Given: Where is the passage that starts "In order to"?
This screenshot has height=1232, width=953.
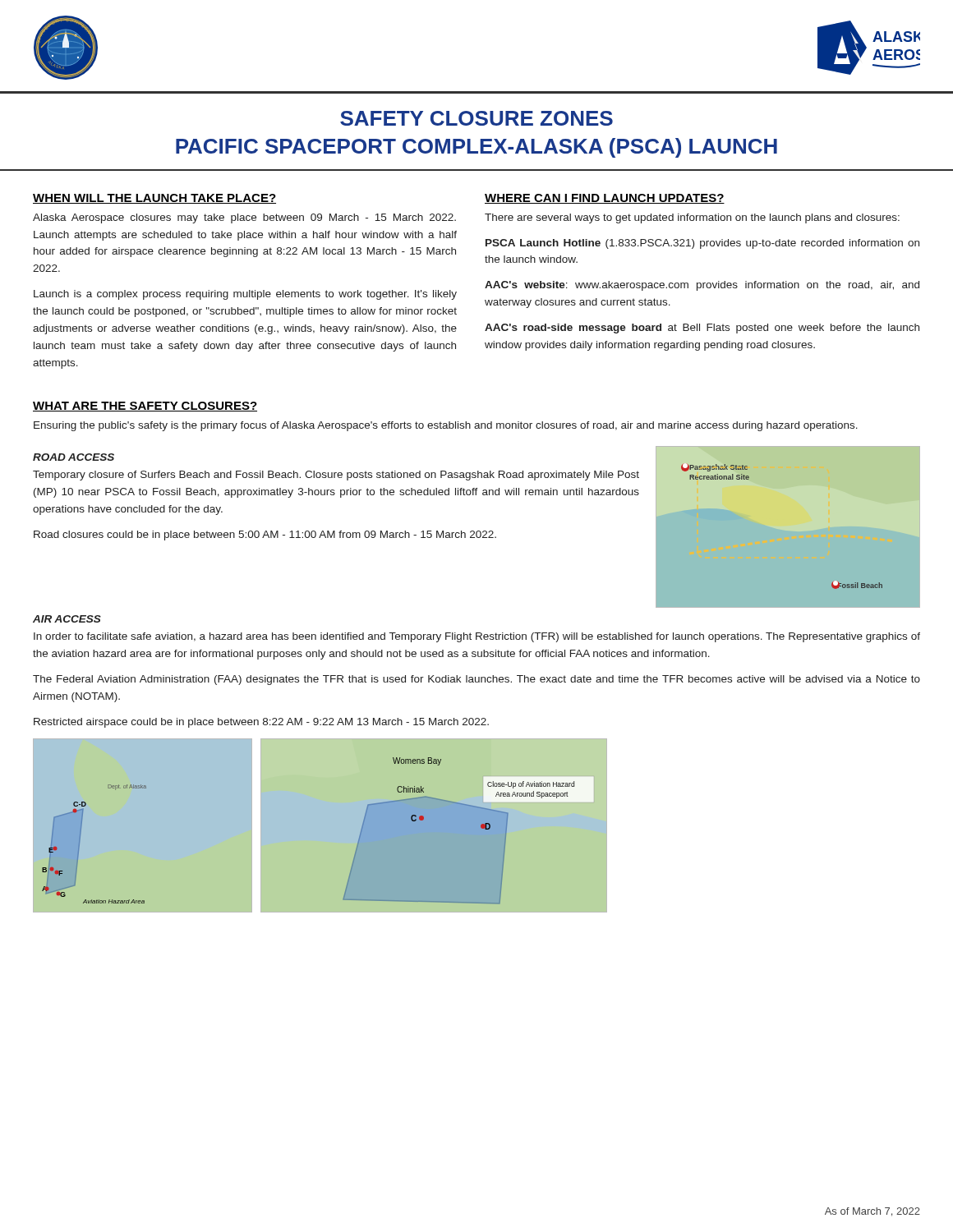Looking at the screenshot, I should point(476,645).
